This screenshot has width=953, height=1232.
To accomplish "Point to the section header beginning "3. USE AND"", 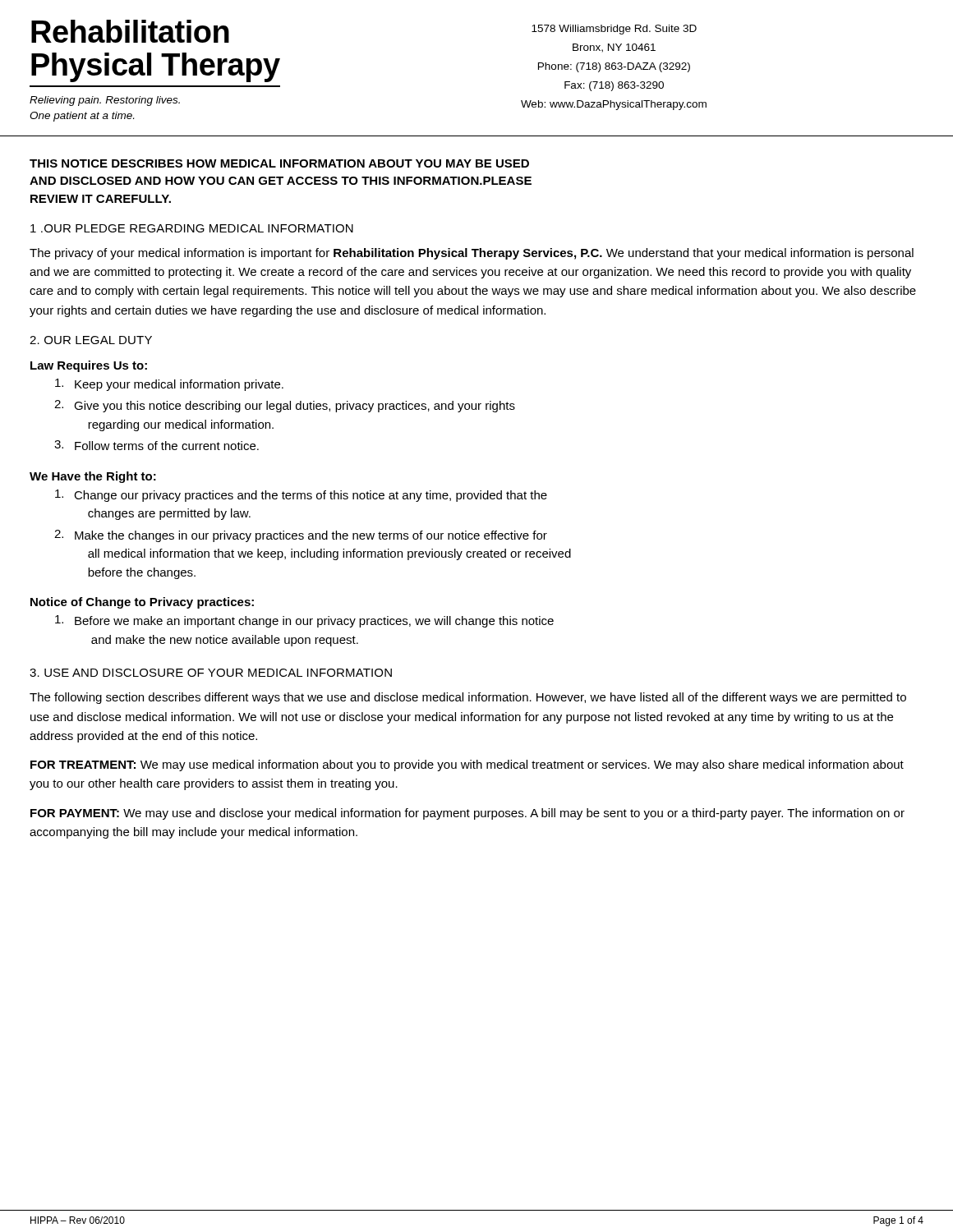I will click(211, 672).
